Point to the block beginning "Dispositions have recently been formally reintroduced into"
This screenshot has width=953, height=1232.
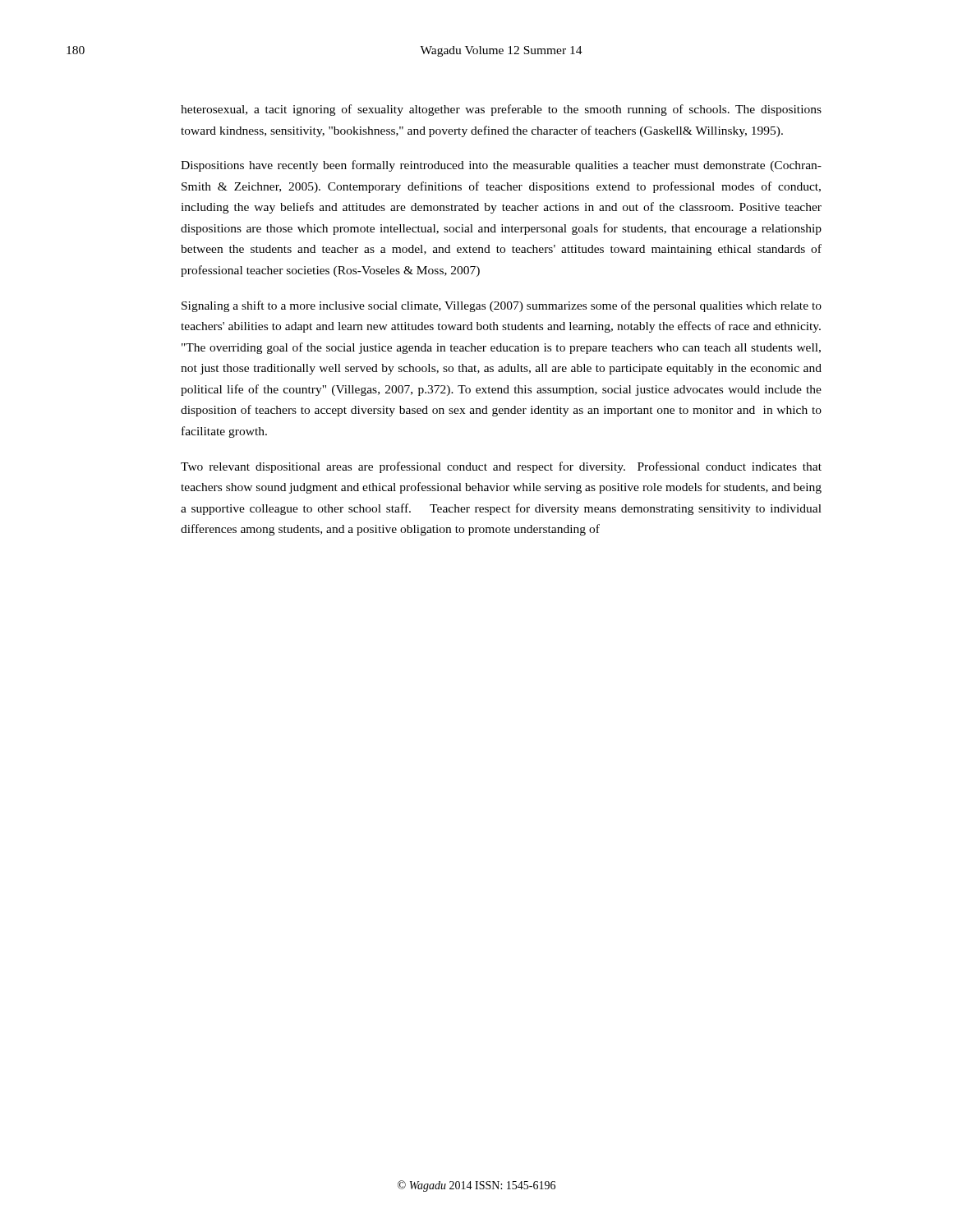click(x=501, y=217)
